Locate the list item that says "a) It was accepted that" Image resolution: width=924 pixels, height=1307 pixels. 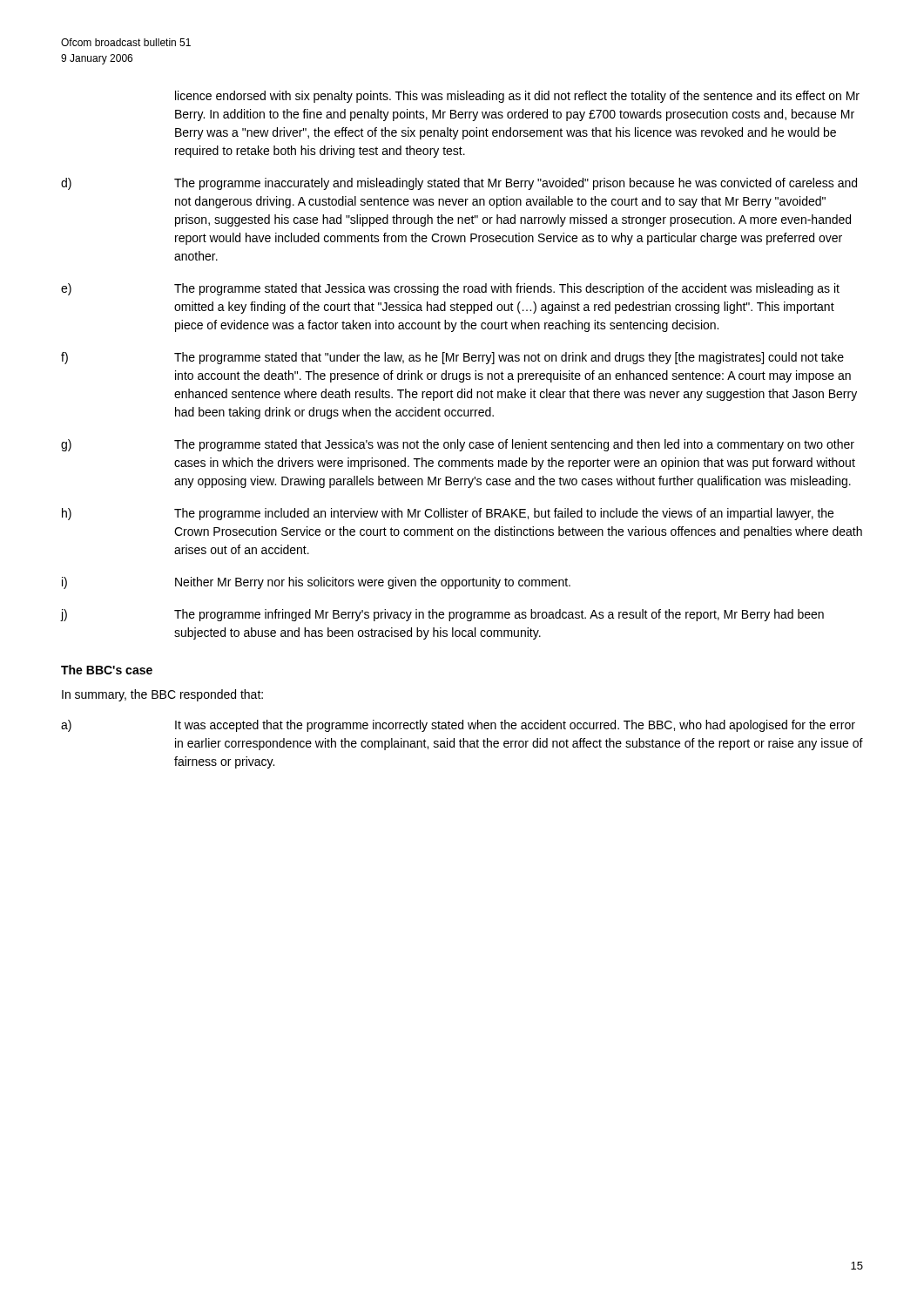(462, 744)
